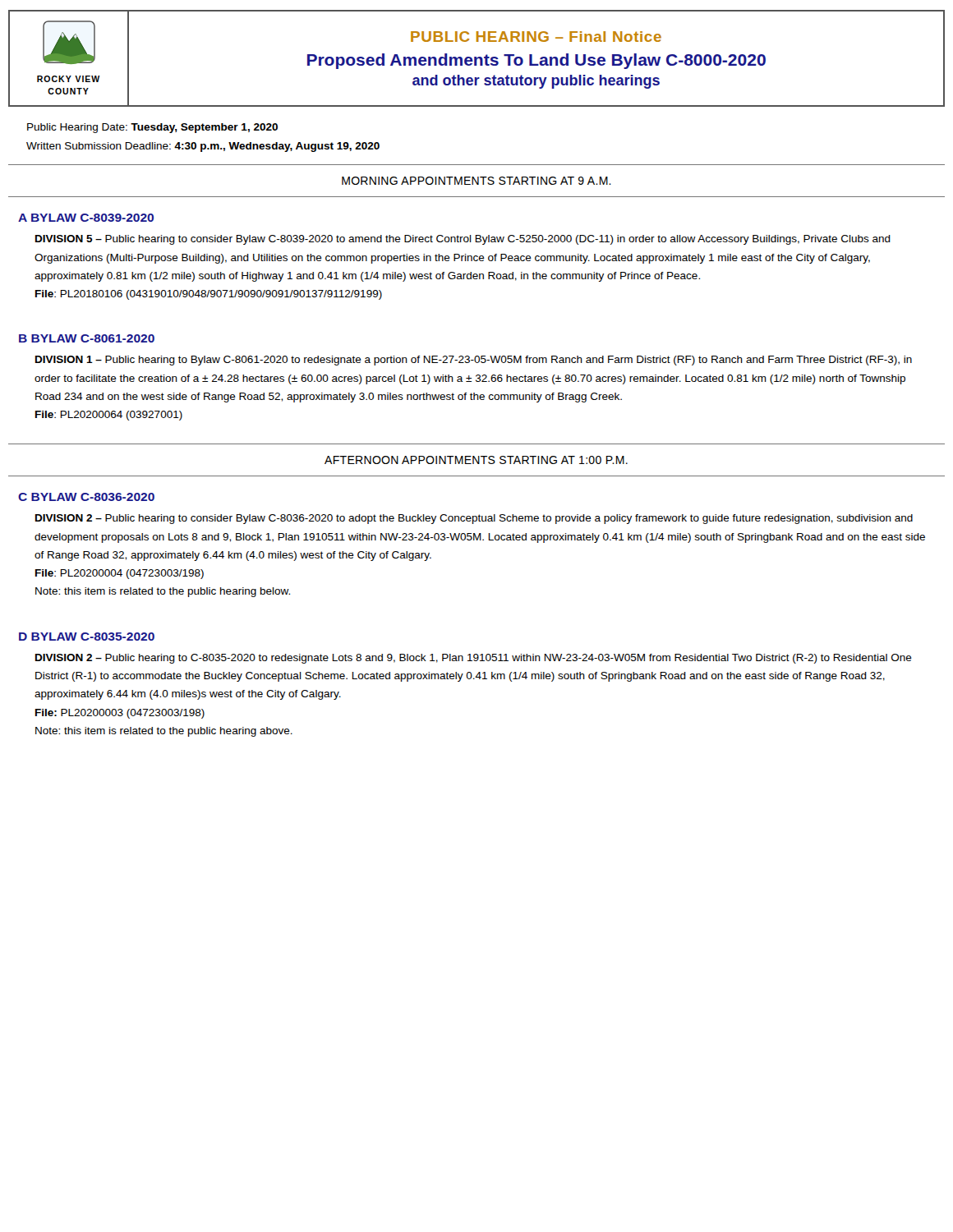
Task: Locate the block starting "AFTERNOON APPOINTMENTS STARTING AT"
Action: pos(476,460)
